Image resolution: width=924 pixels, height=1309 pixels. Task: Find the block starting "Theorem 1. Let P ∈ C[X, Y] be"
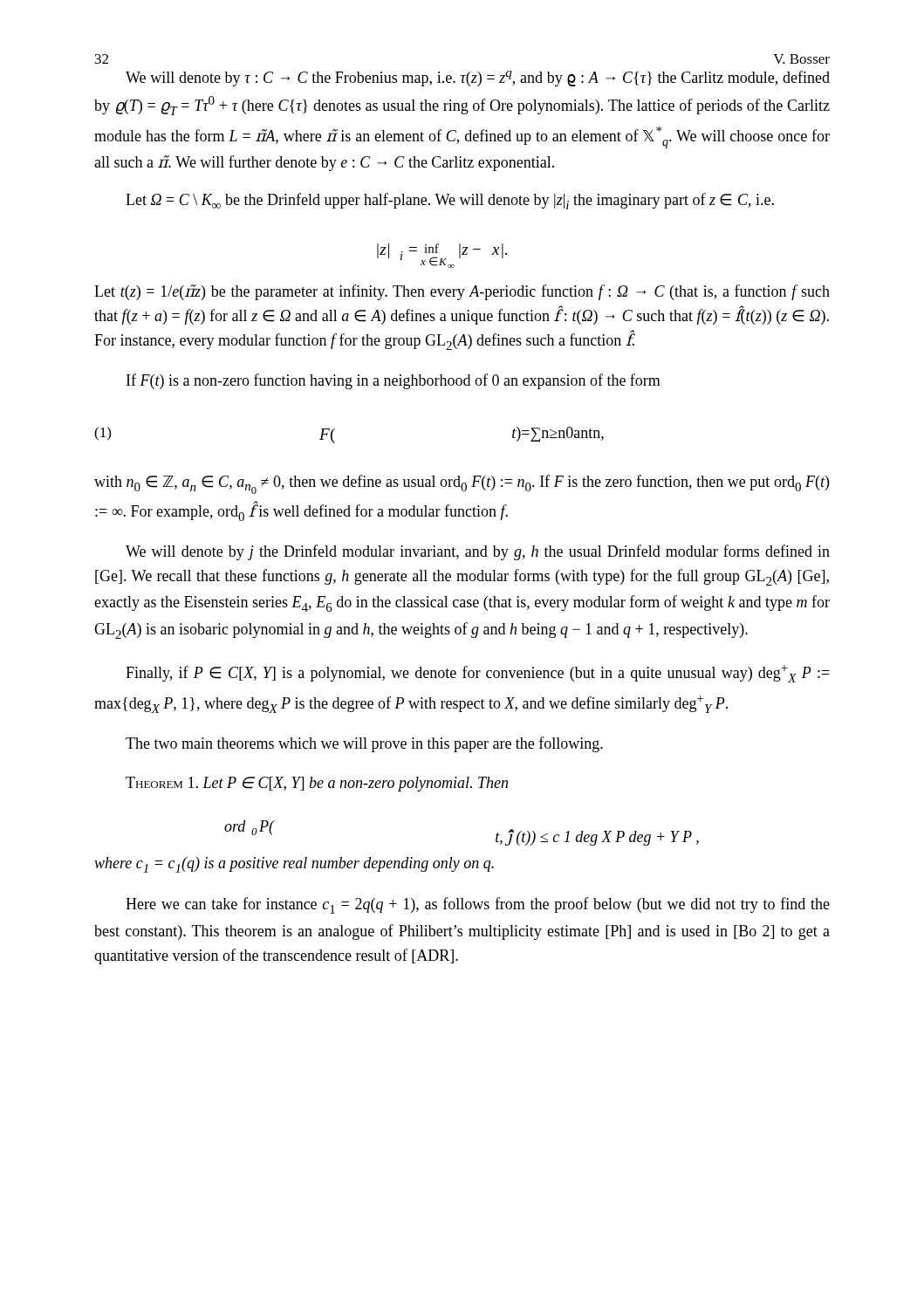pyautogui.click(x=317, y=784)
